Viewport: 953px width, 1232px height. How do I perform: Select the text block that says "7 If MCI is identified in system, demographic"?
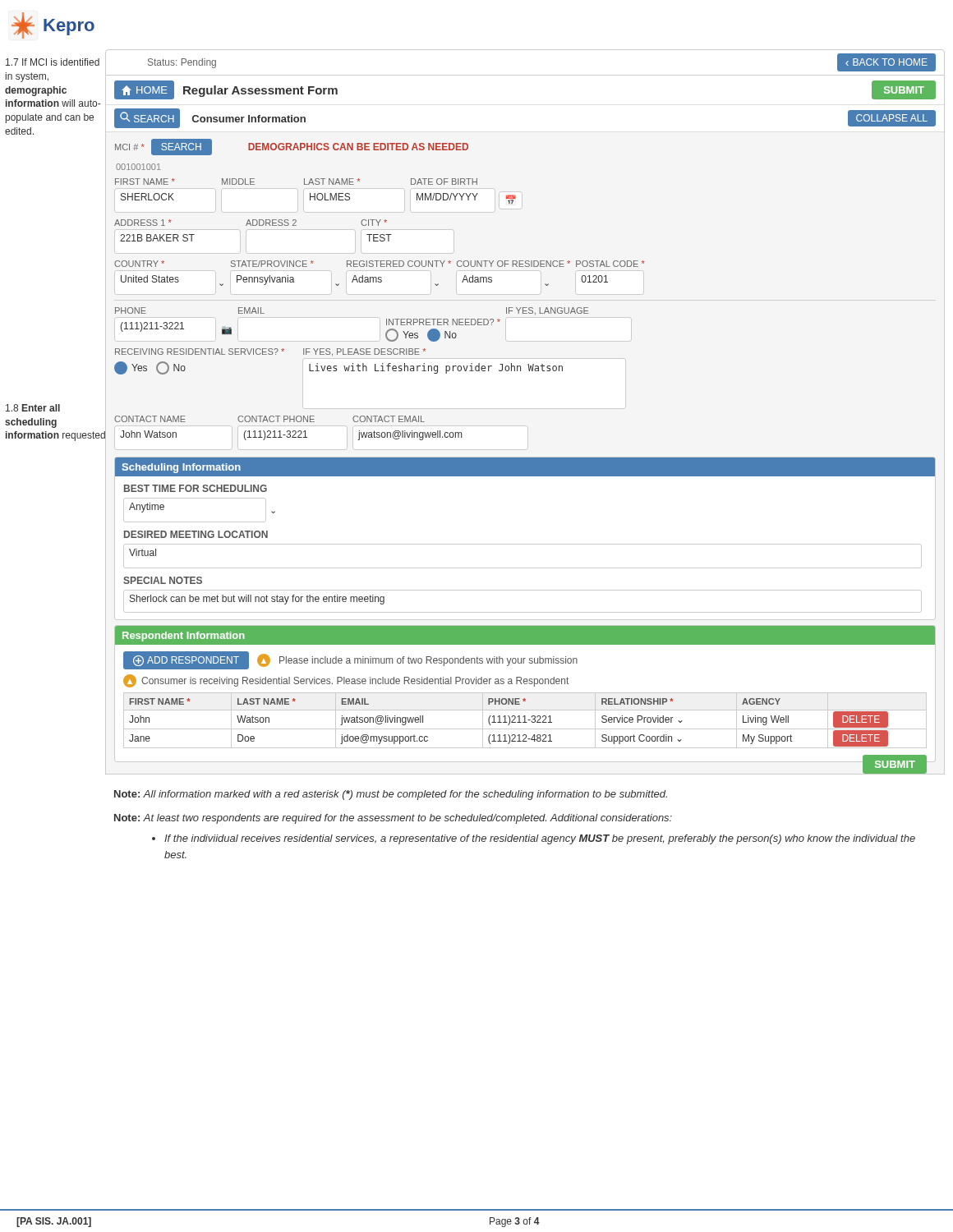click(x=53, y=97)
